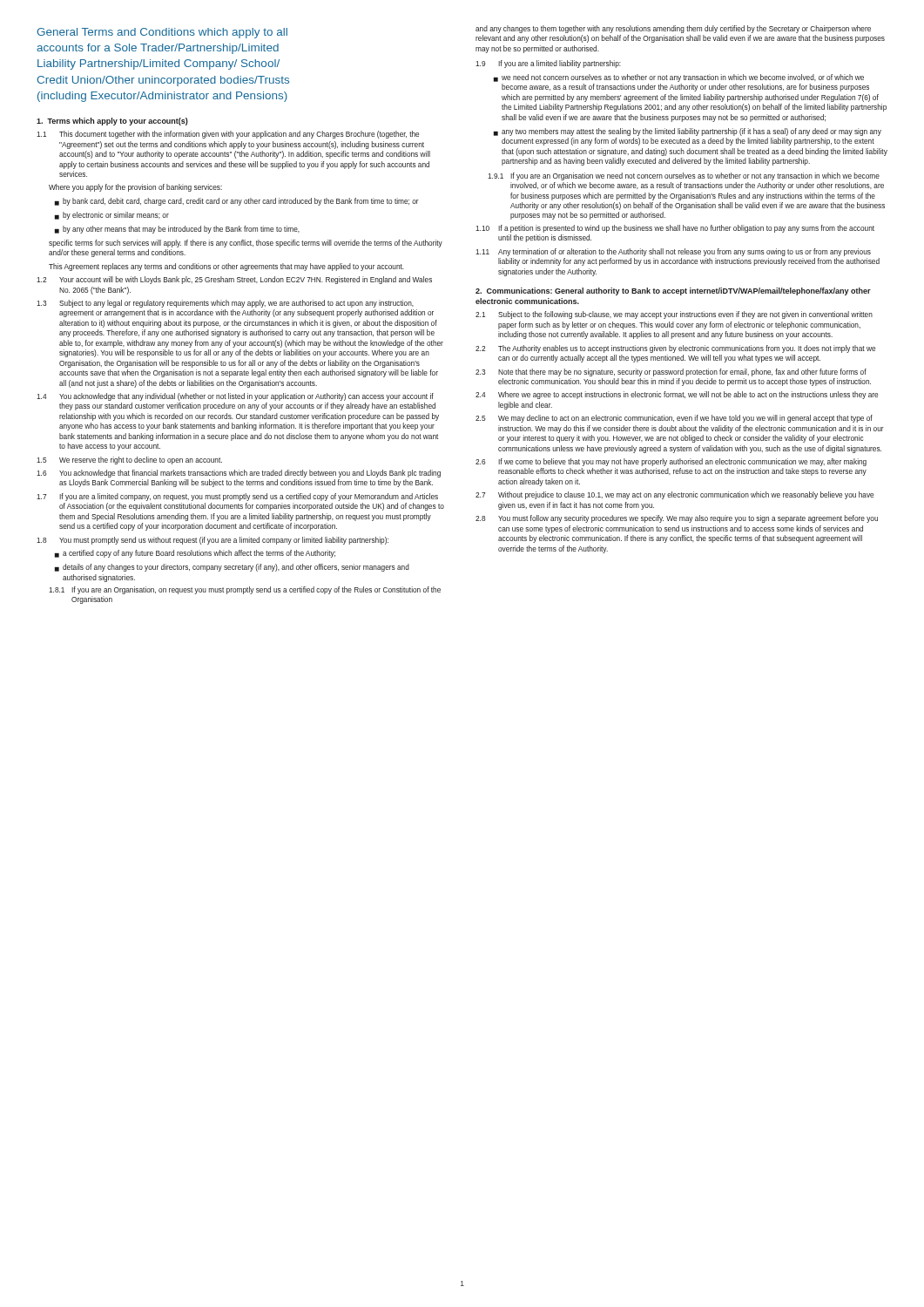Find the text block that reads "8.1 If you are an Organisation,"
The image size is (924, 1307).
tap(246, 595)
